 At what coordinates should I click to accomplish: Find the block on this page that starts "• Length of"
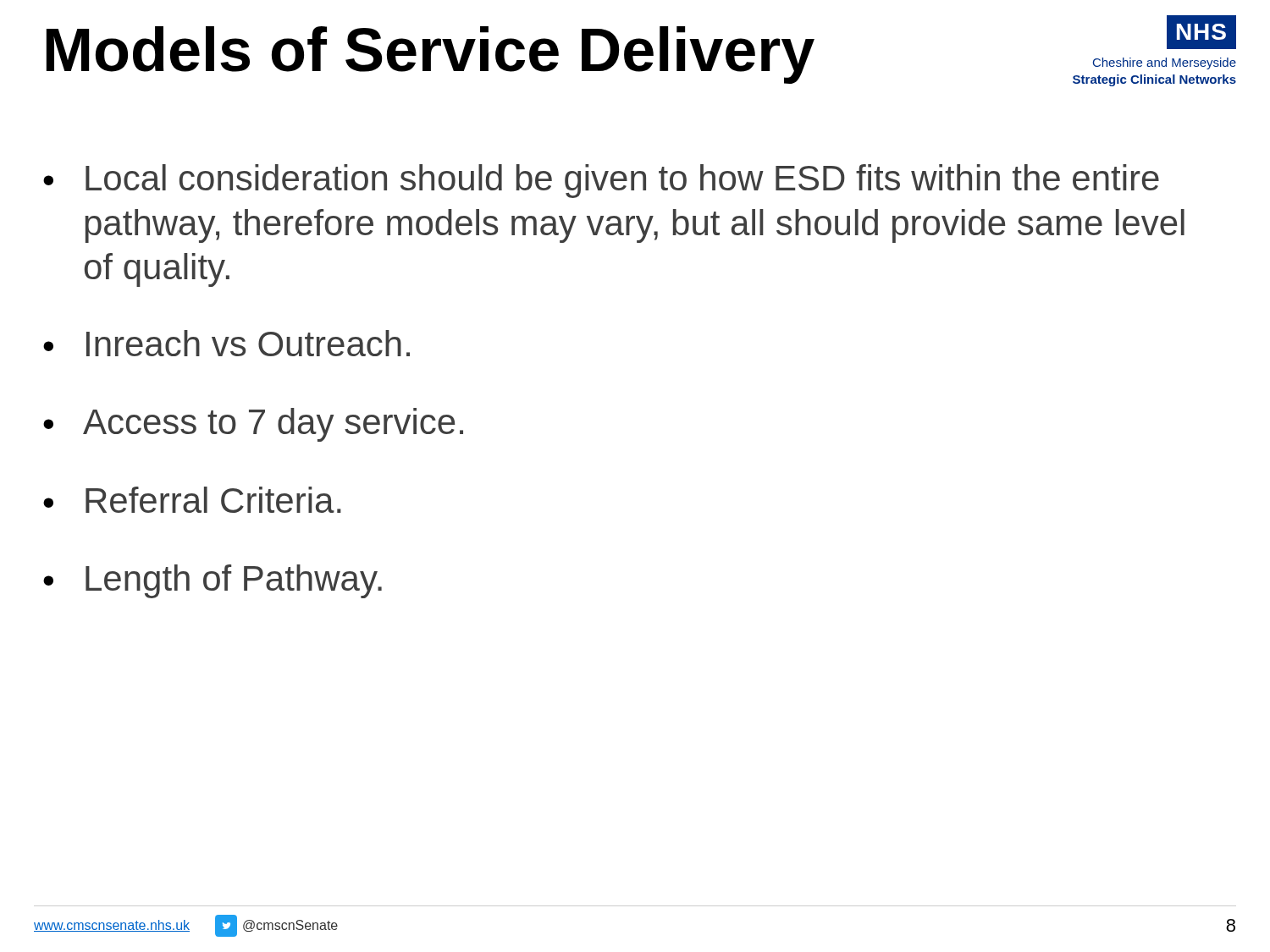213,581
